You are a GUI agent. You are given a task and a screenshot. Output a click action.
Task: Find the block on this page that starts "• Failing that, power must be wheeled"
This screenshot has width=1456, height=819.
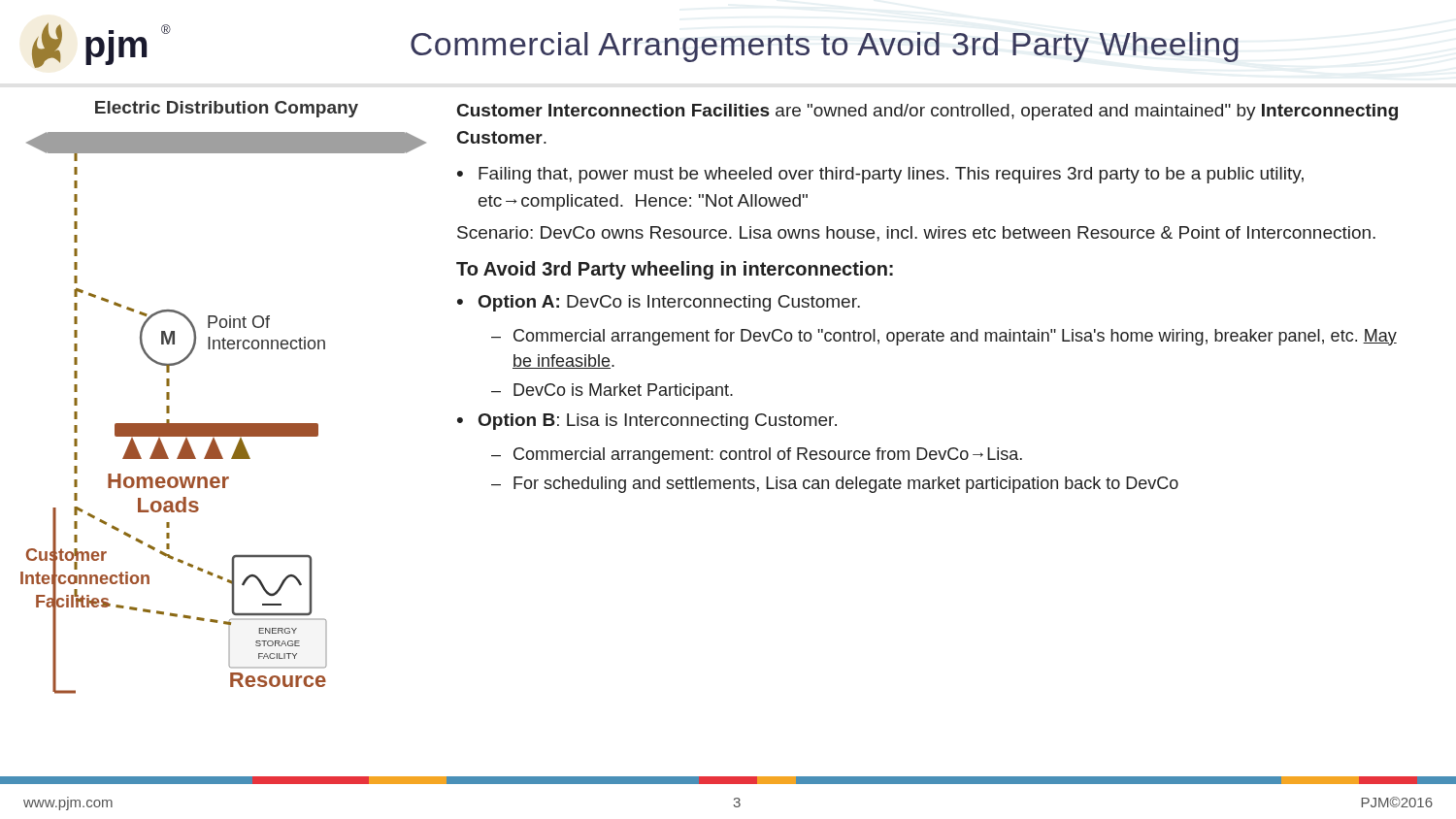point(937,187)
